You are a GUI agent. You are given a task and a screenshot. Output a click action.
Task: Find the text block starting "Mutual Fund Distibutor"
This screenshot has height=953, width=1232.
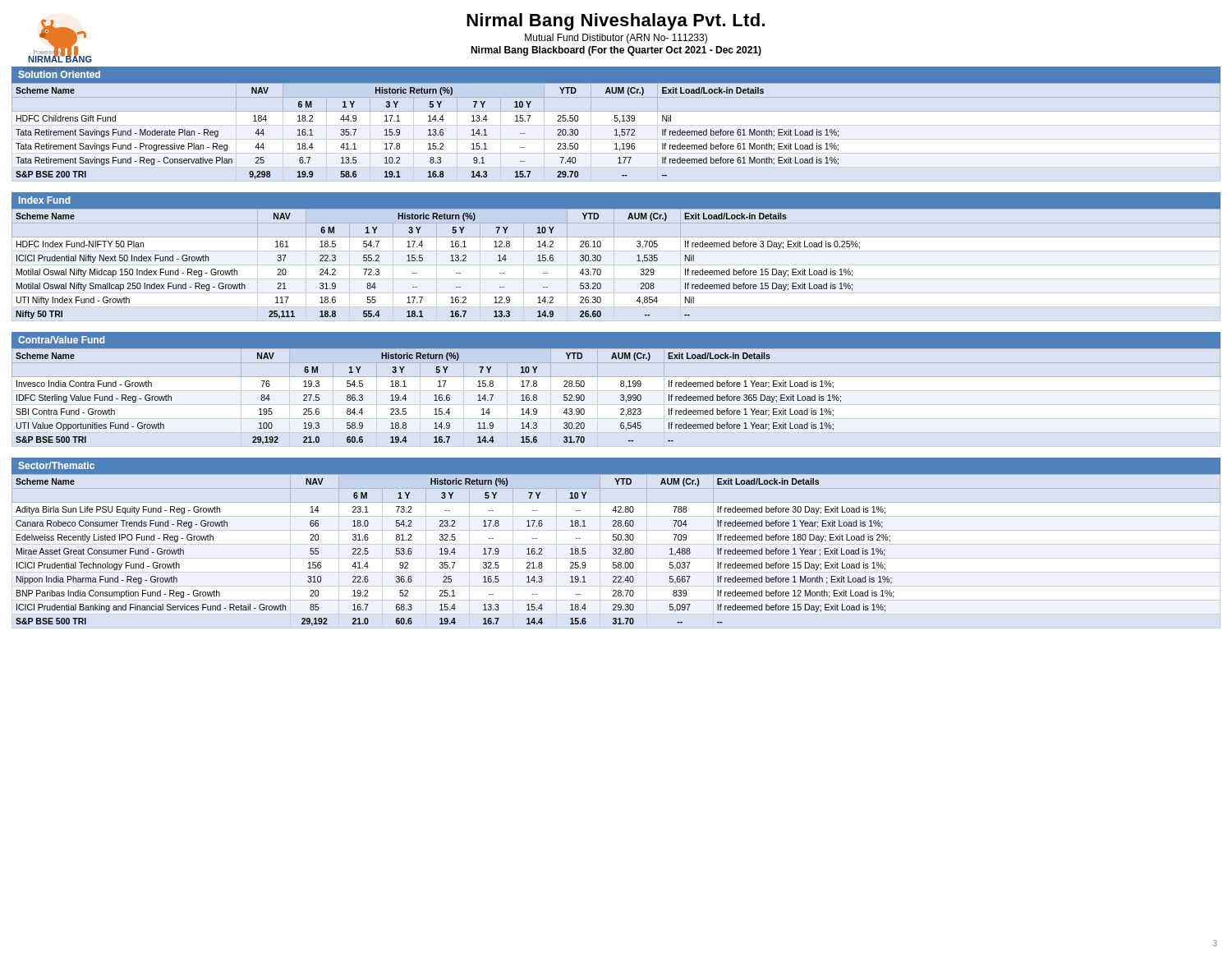tap(616, 38)
